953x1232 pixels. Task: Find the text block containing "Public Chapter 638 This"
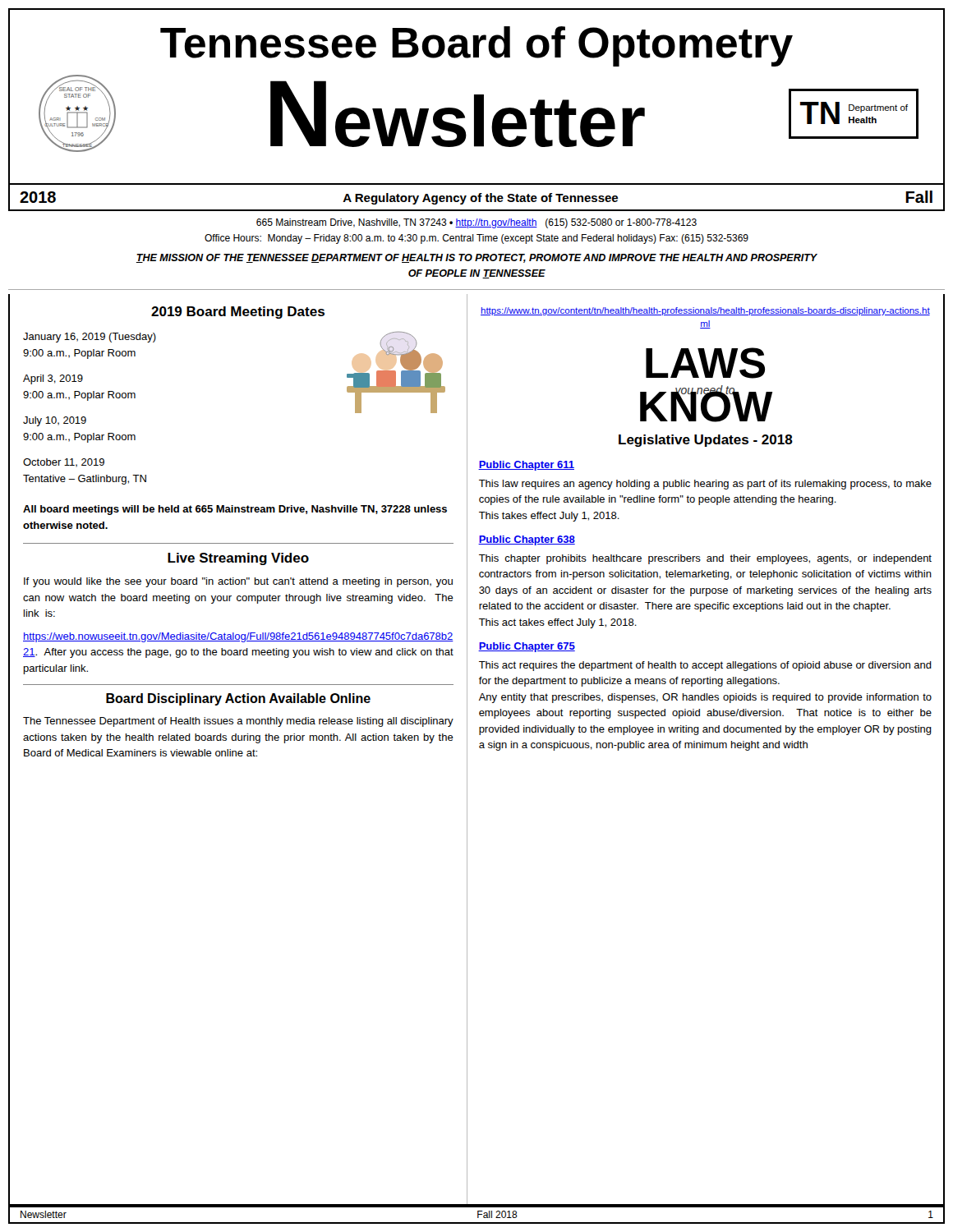pos(705,580)
